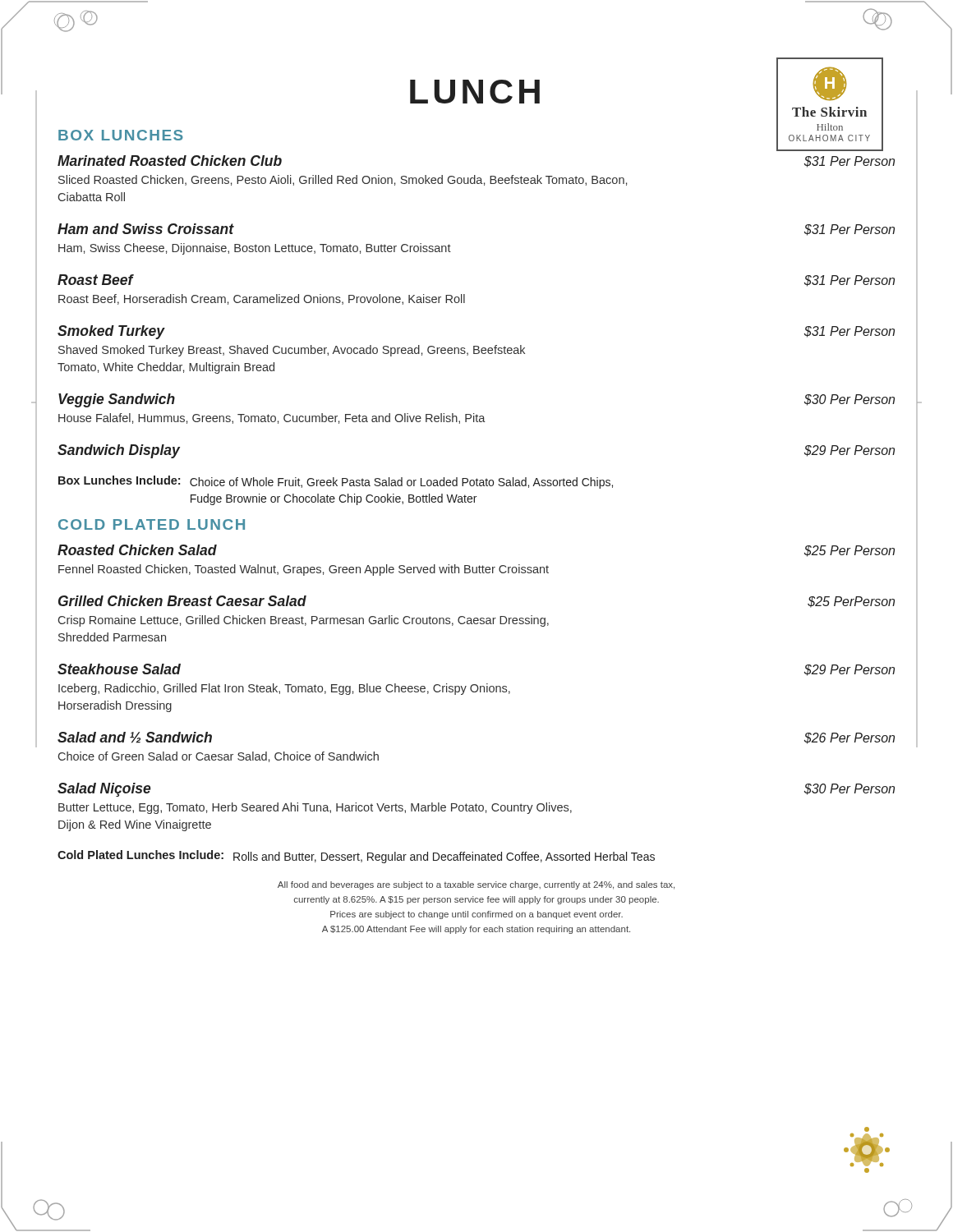The image size is (953, 1232).
Task: Navigate to the region starting "Grilled Chicken Breast Caesar Salad $25"
Action: click(x=476, y=619)
